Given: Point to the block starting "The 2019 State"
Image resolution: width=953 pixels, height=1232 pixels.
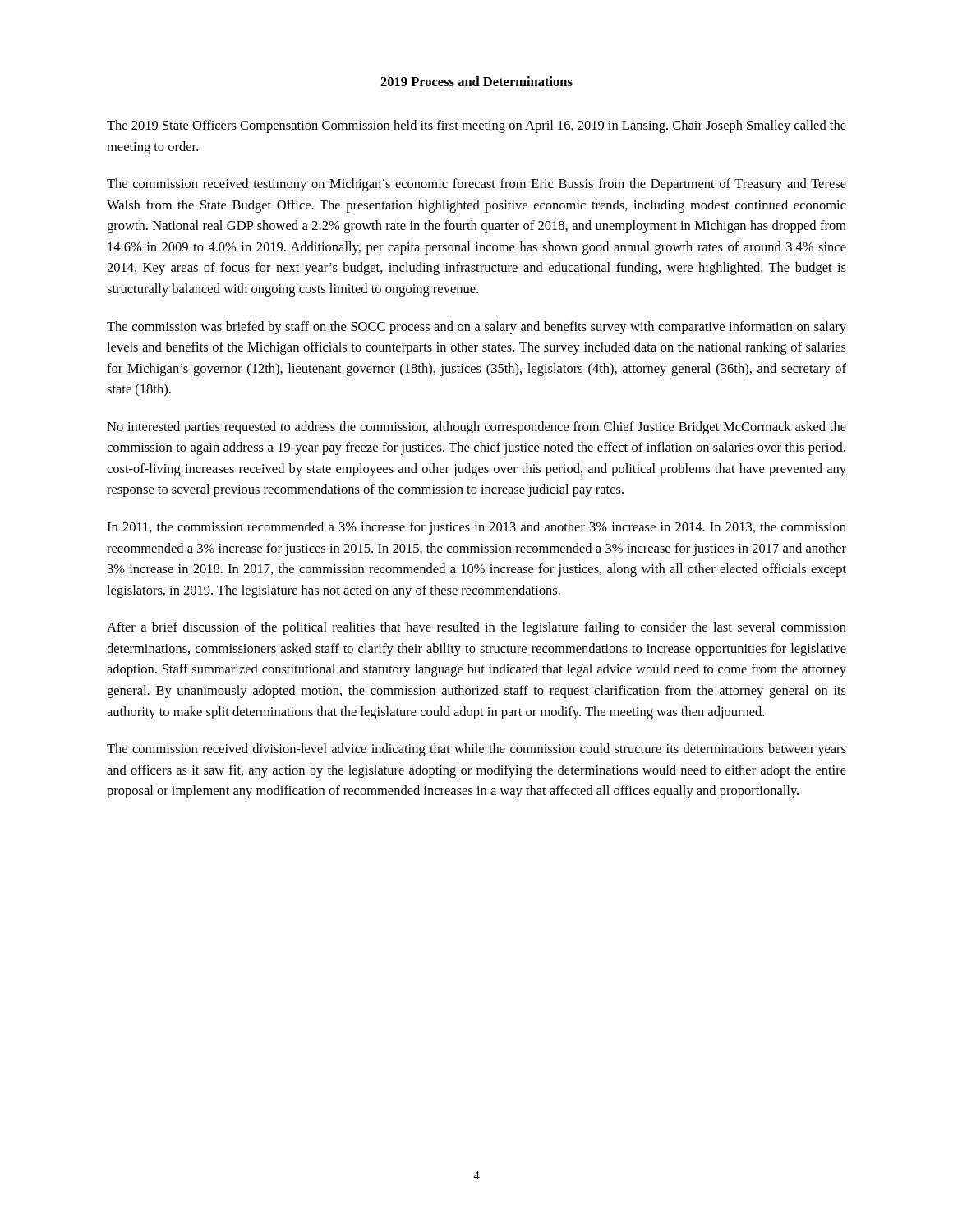Looking at the screenshot, I should 476,136.
